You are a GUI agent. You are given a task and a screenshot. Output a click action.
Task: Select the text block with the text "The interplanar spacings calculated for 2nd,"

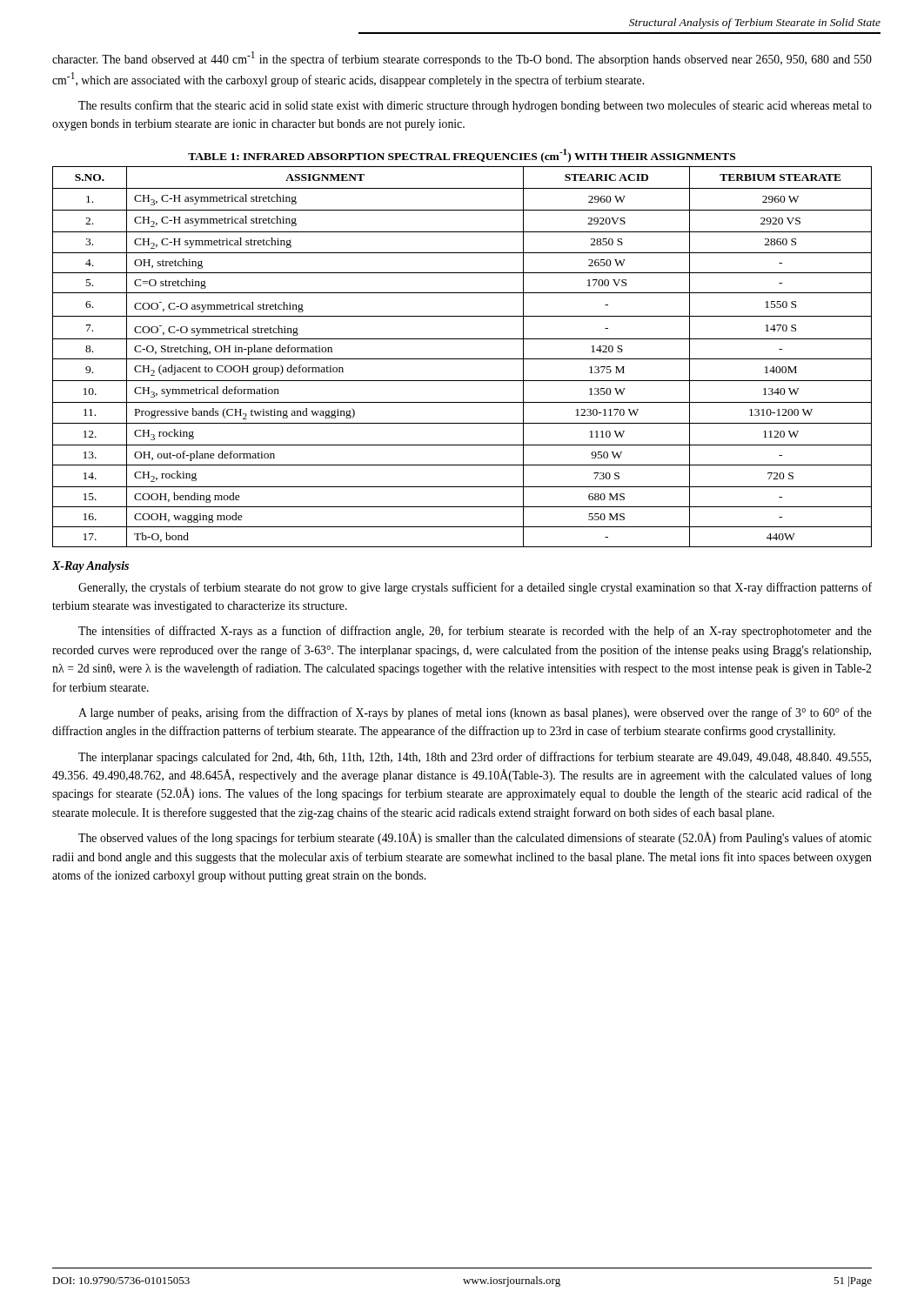pyautogui.click(x=462, y=785)
